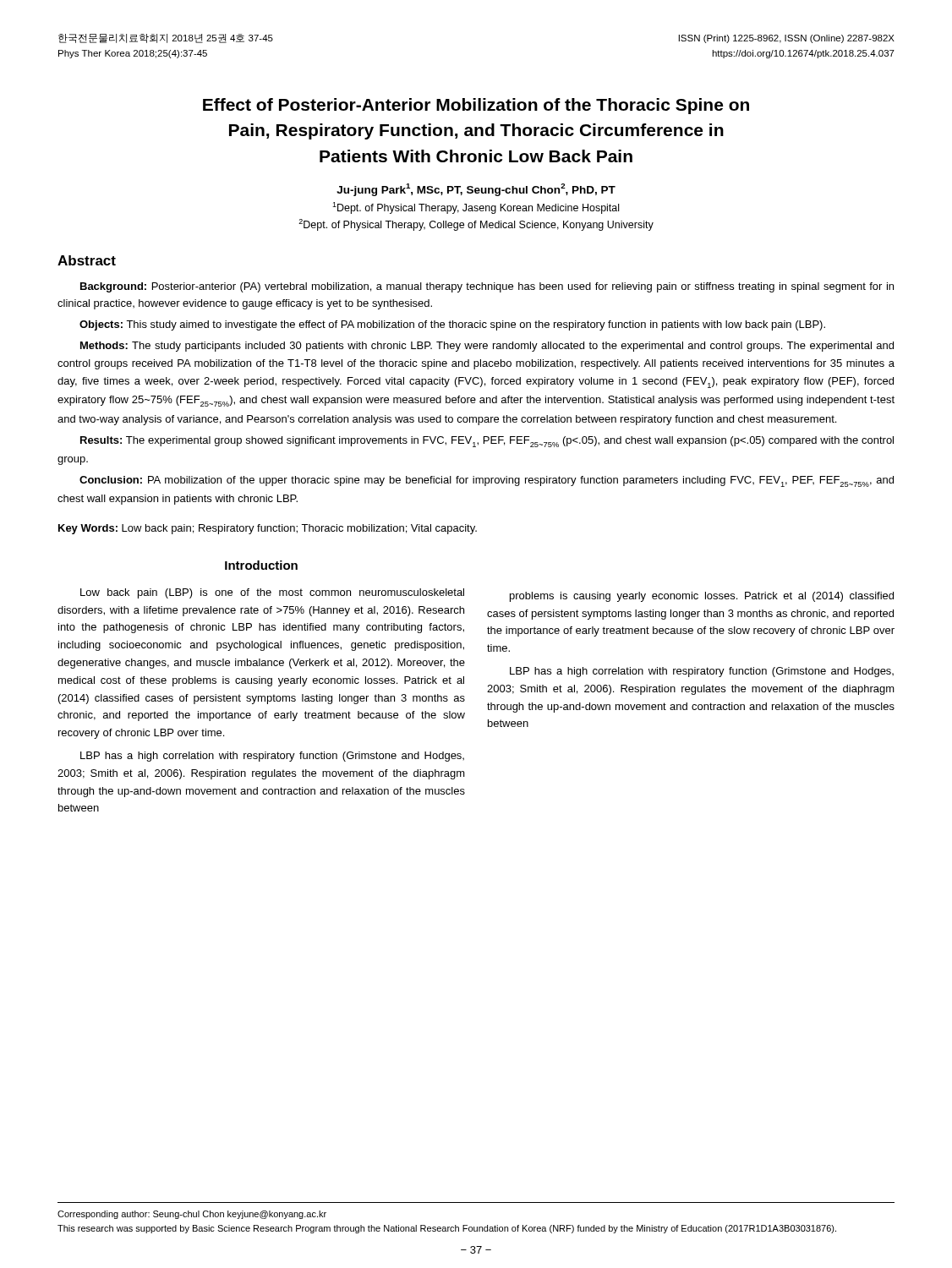Click on the text block starting "Background: Posterior-anterior (PA) vertebral mobilization, a manual"
This screenshot has width=952, height=1268.
(x=476, y=393)
